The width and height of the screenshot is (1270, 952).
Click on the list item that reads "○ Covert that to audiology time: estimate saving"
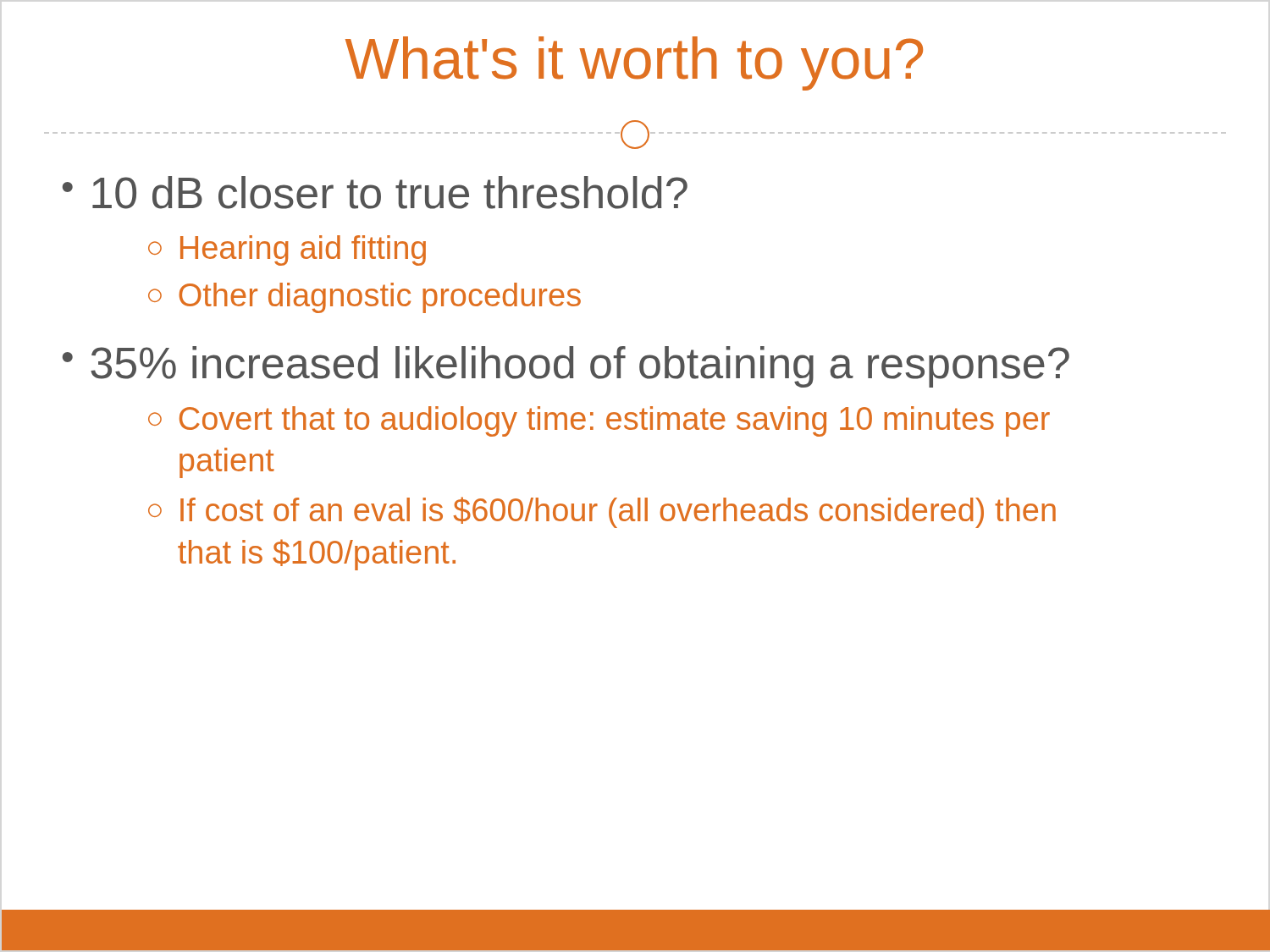pos(598,440)
